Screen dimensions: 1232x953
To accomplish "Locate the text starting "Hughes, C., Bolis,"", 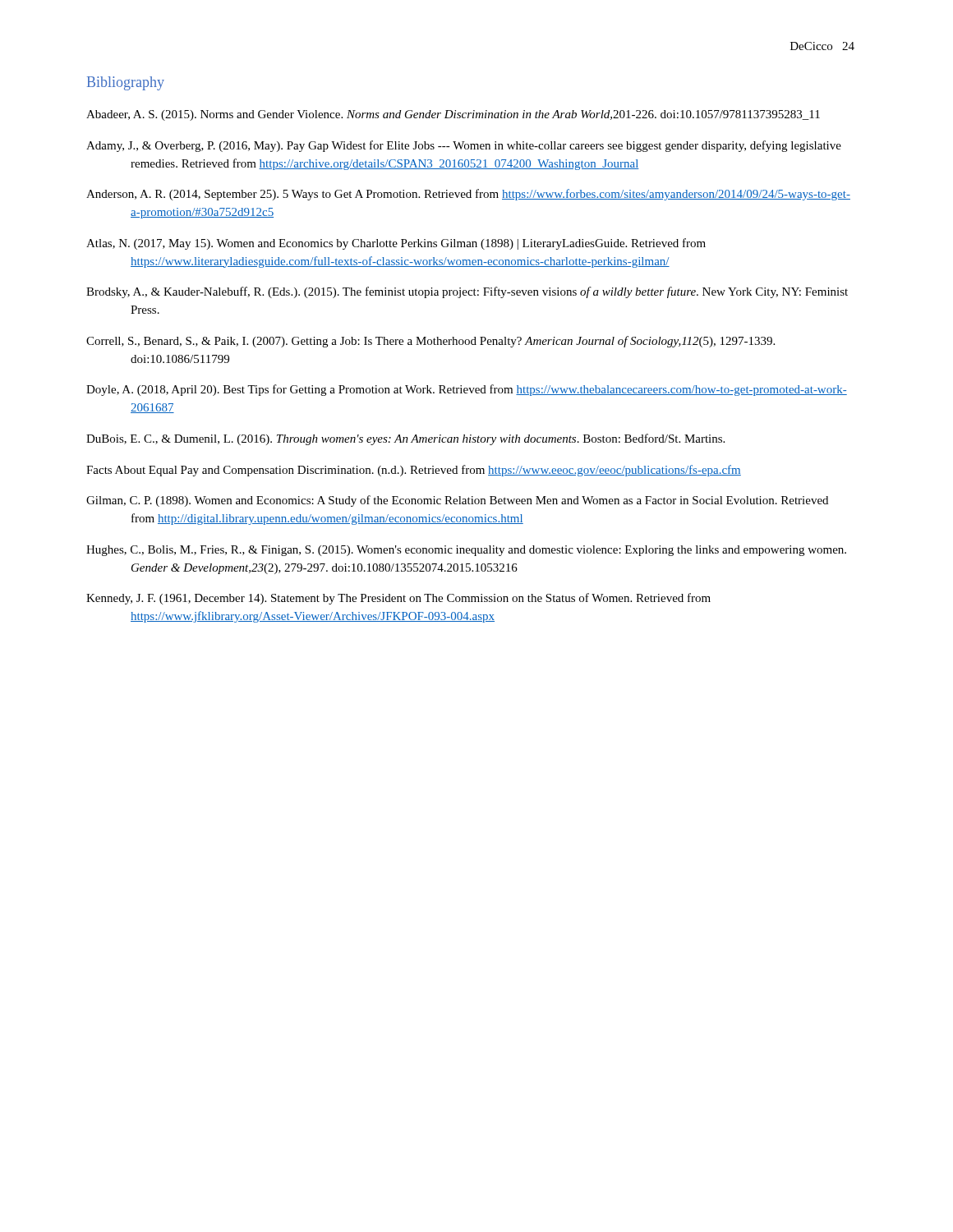I will [467, 558].
